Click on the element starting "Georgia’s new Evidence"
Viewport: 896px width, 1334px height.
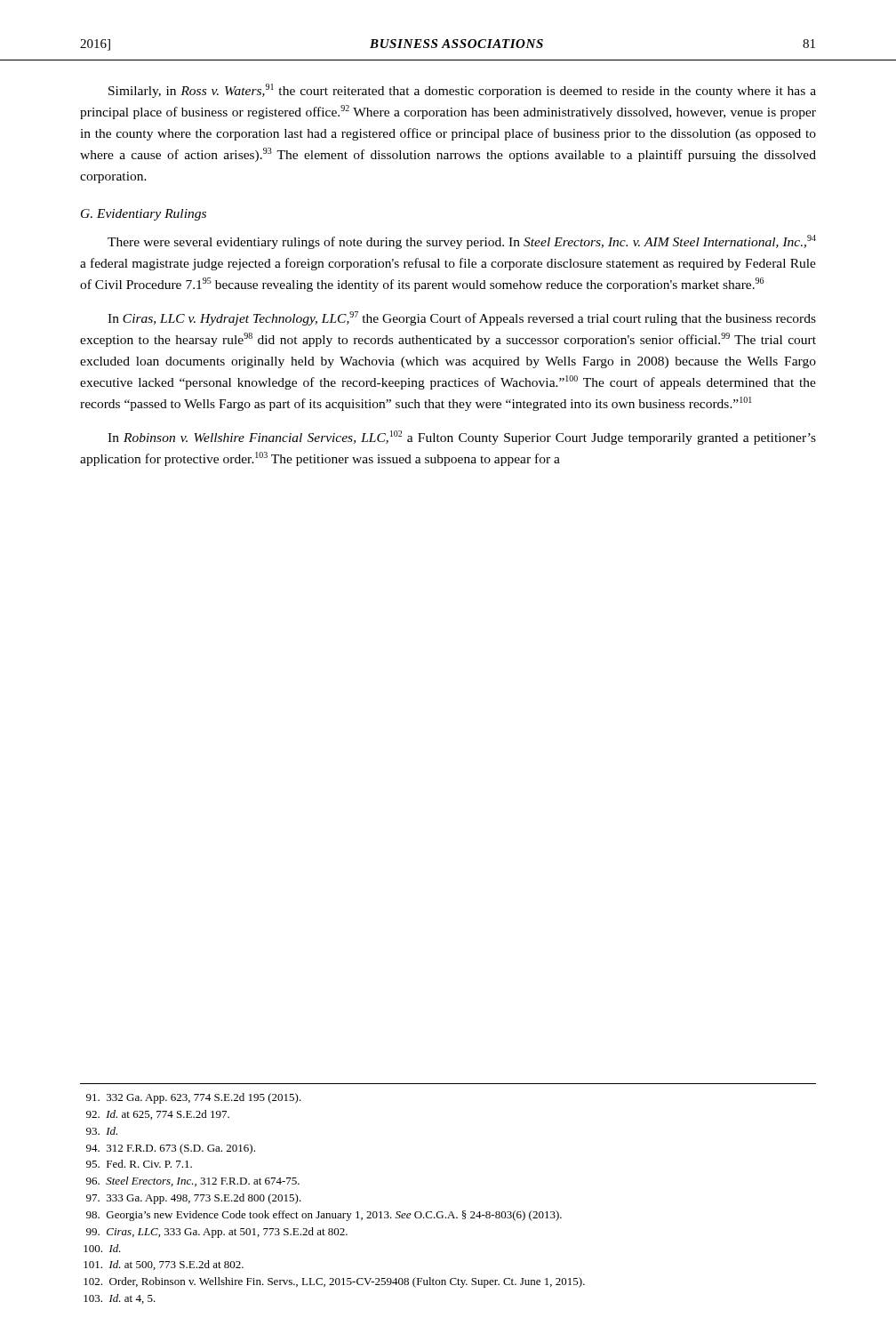(x=448, y=1215)
